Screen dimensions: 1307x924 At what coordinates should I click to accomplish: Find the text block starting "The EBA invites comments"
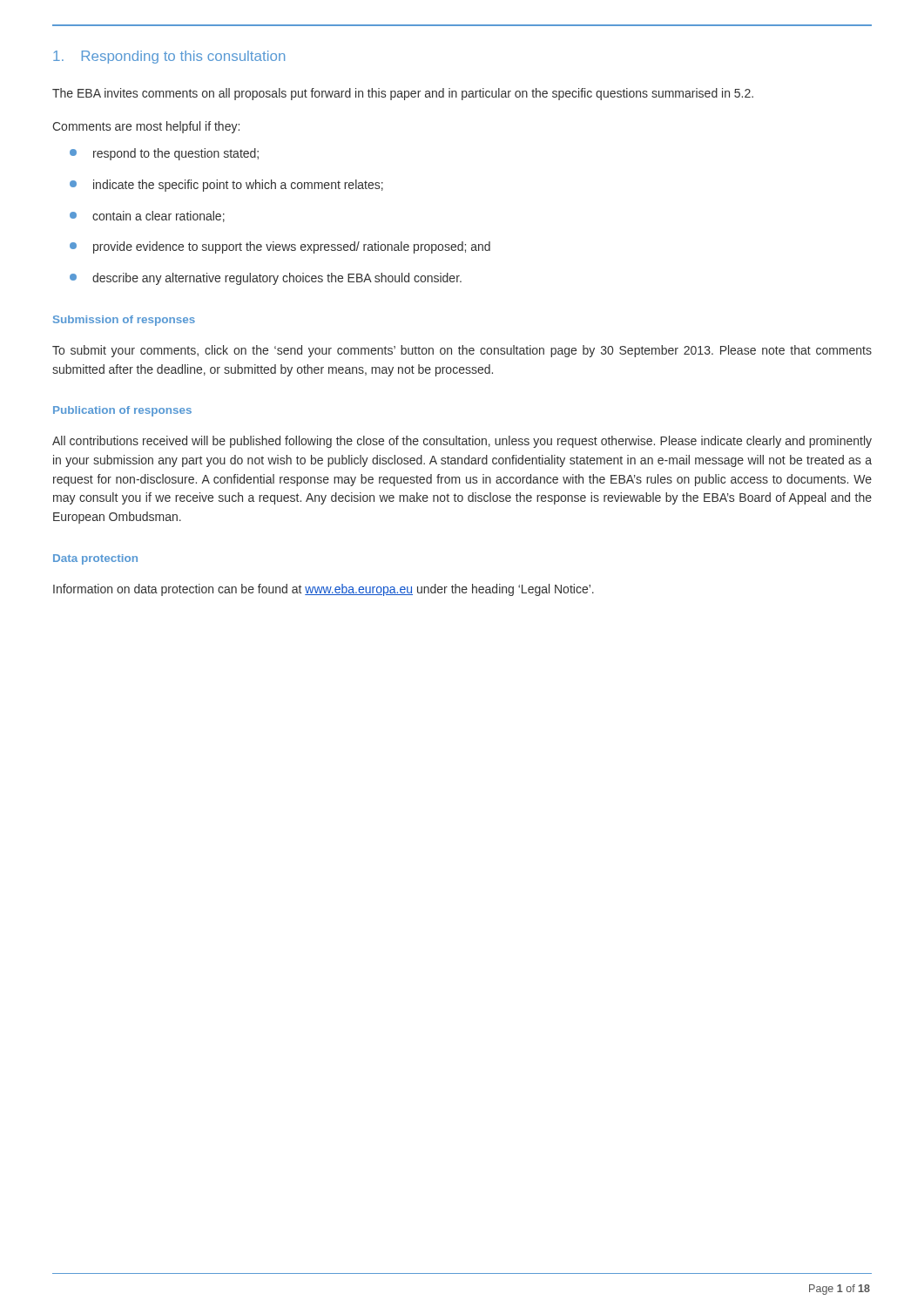462,94
